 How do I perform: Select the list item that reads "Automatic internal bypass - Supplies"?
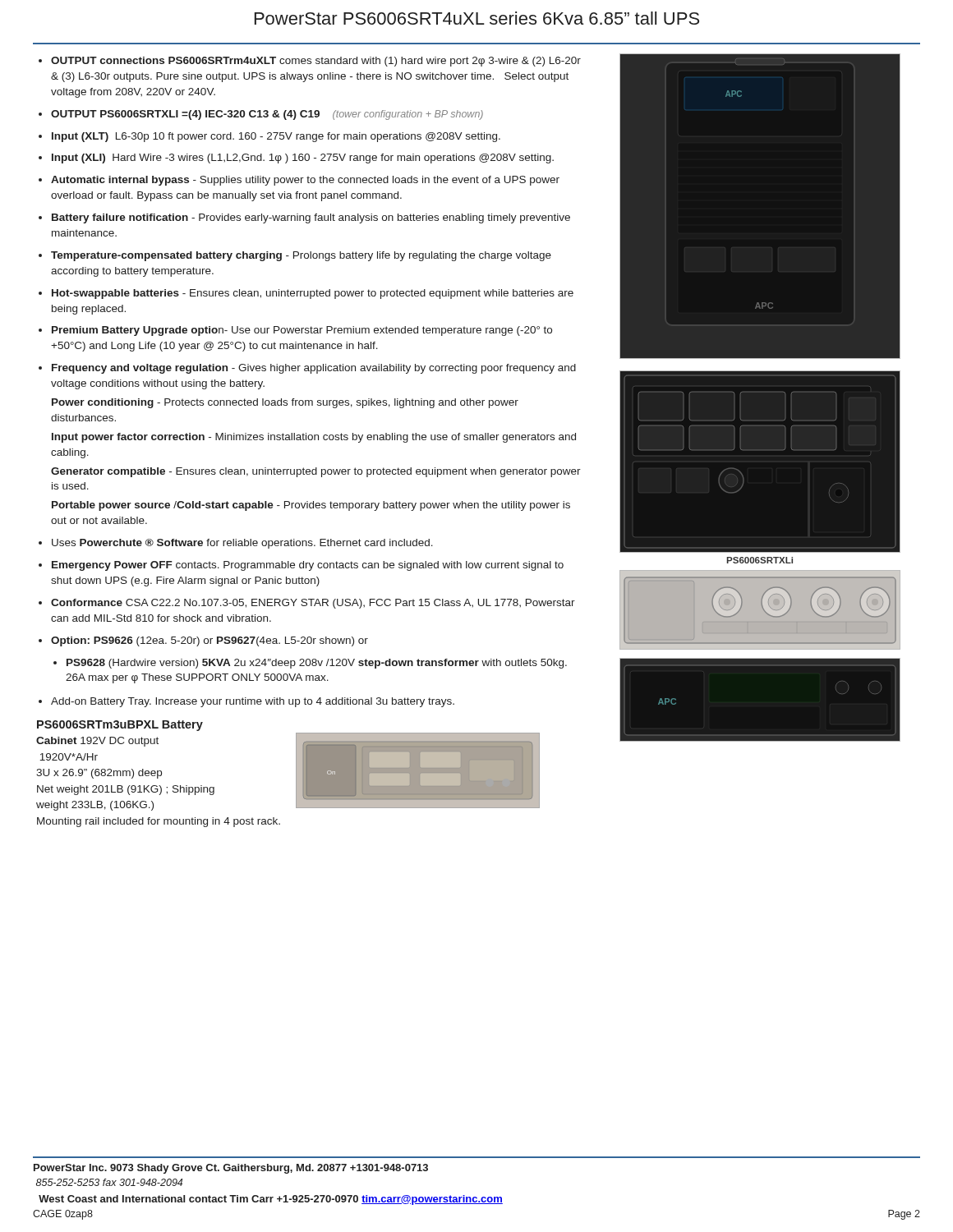point(305,188)
